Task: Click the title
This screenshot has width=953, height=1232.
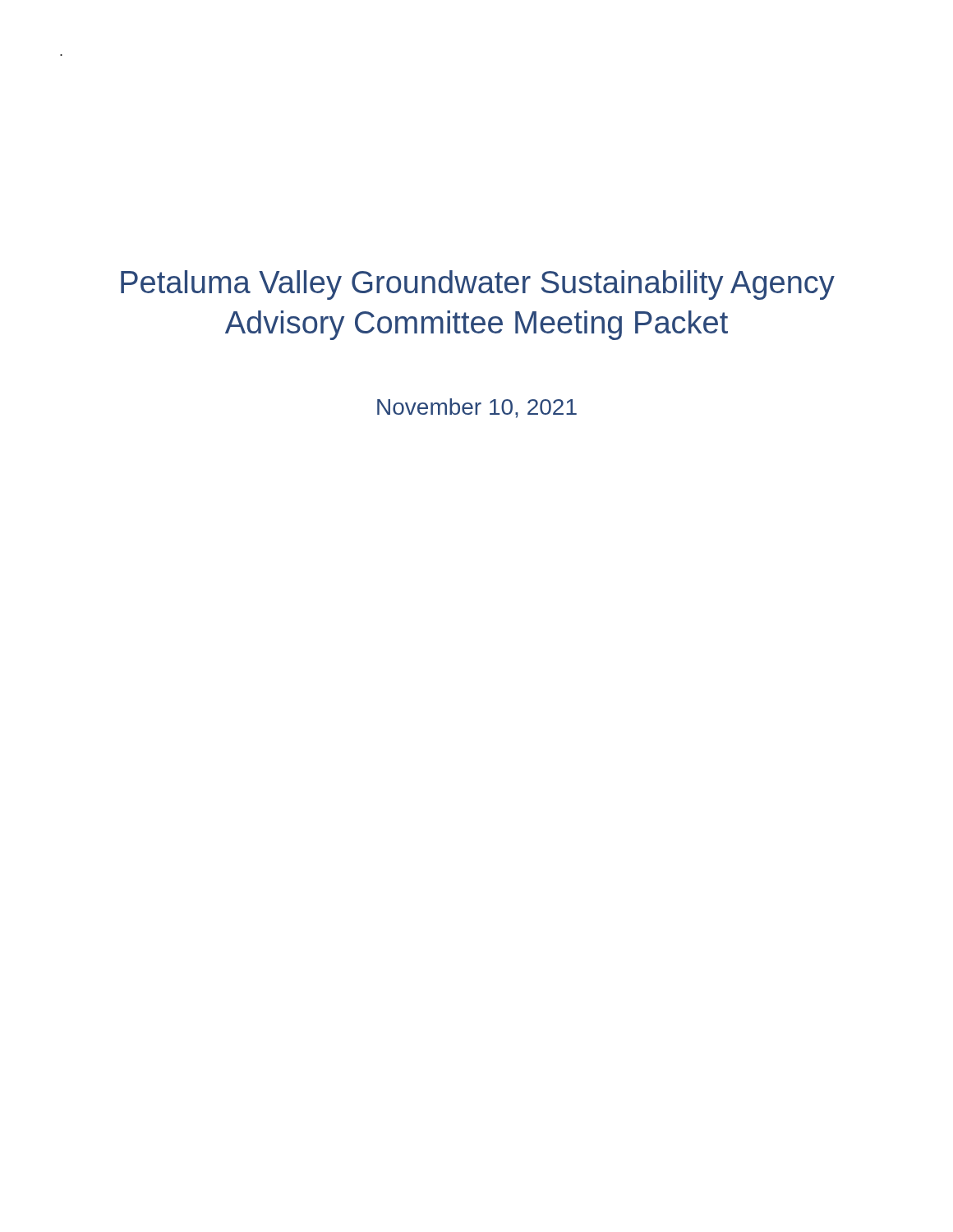Action: 476,303
